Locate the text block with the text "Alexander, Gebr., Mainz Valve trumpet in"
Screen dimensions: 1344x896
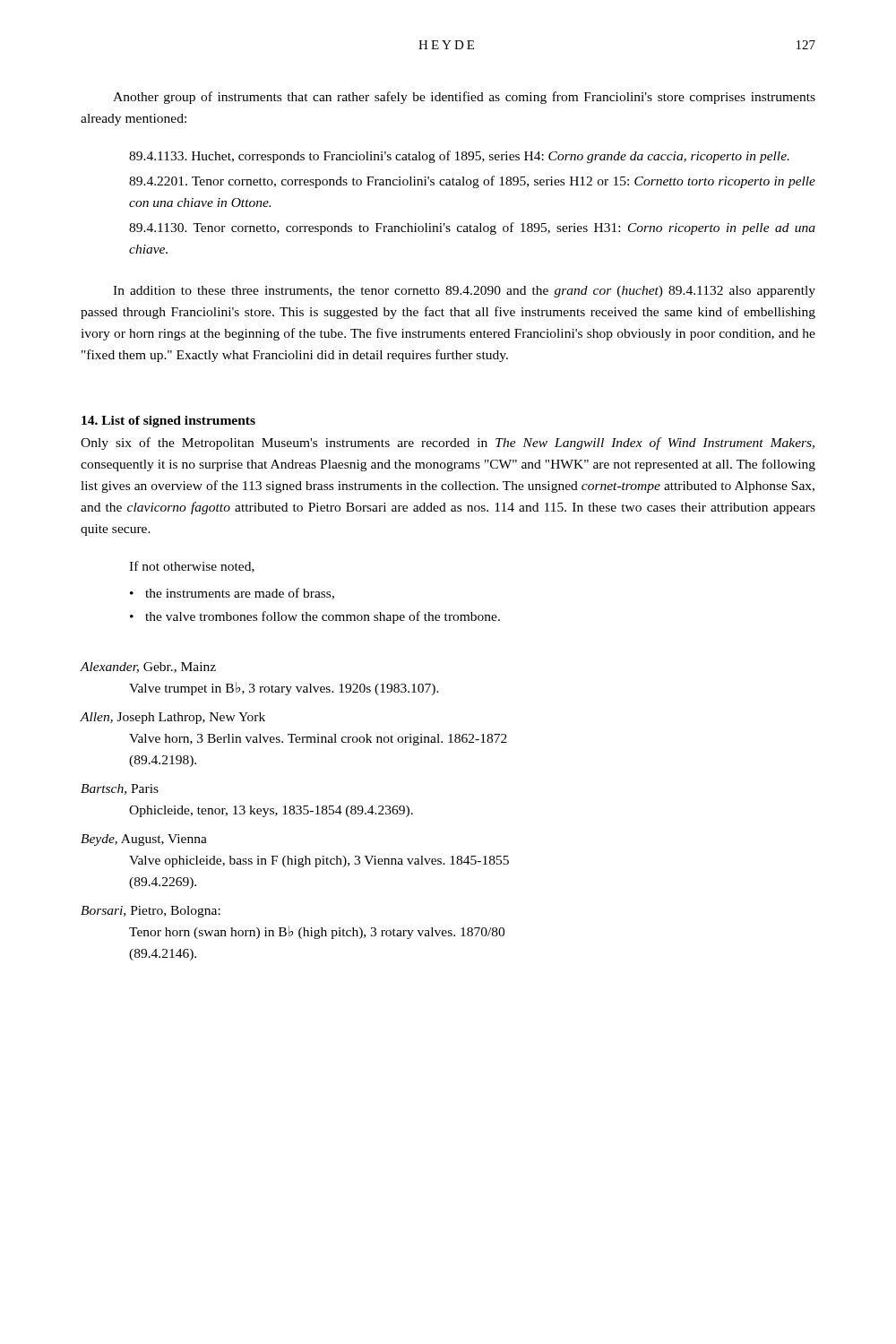148,668
